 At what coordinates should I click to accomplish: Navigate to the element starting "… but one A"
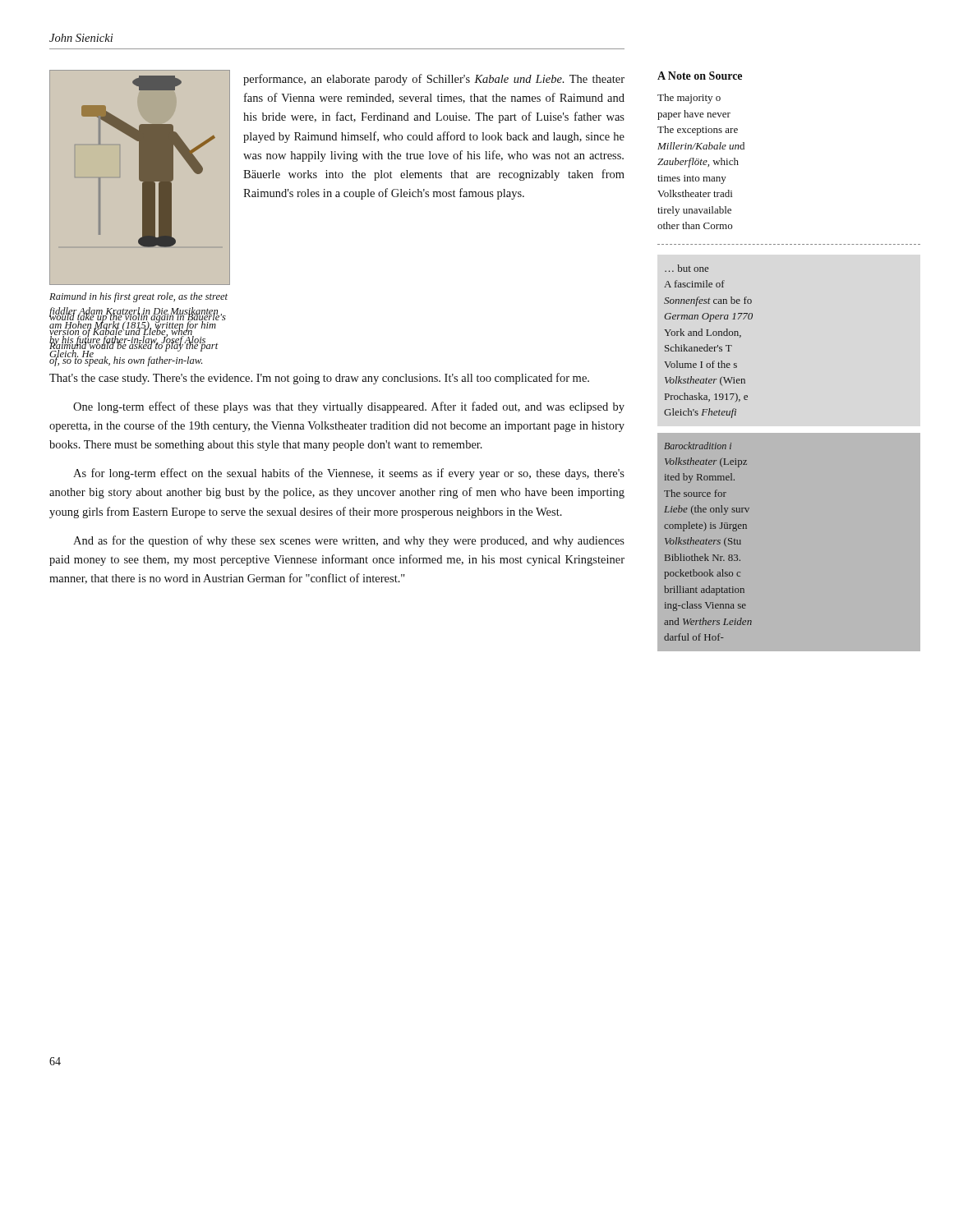(687, 268)
